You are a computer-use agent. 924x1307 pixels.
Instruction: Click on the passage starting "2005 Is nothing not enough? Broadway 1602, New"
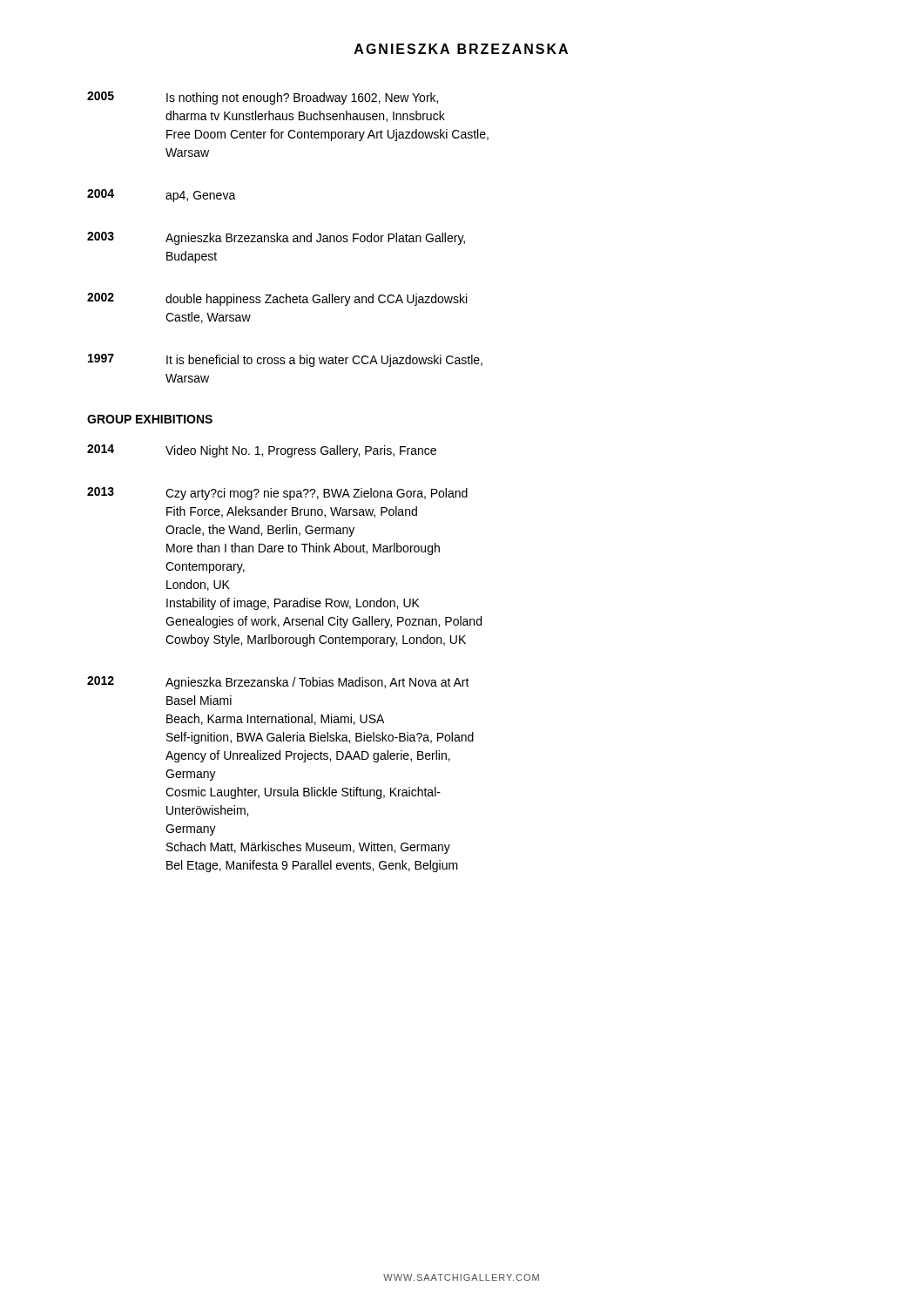pyautogui.click(x=288, y=125)
